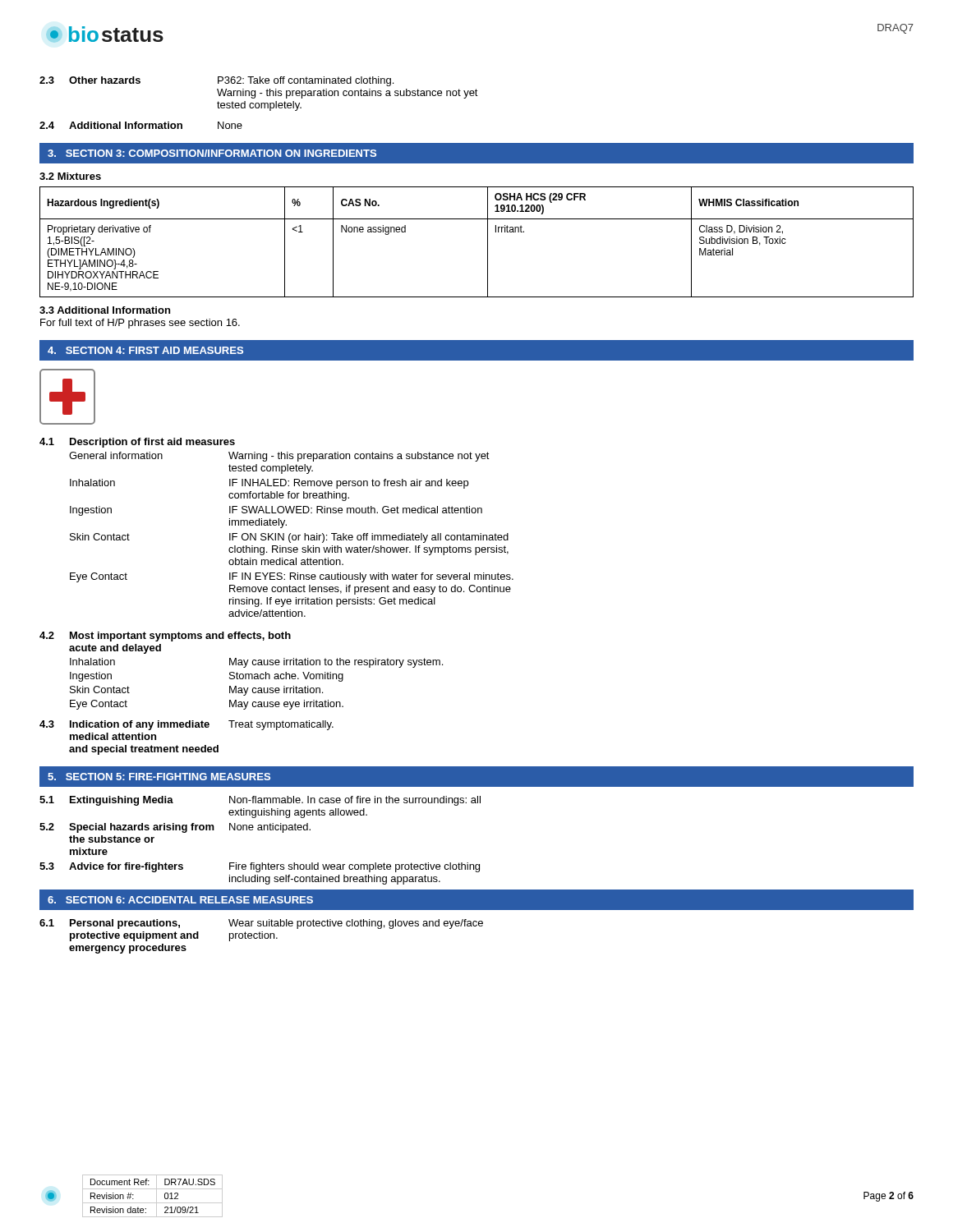Where is the section header that starts "6. SECTION 6: ACCIDENTAL"?

pyautogui.click(x=180, y=900)
